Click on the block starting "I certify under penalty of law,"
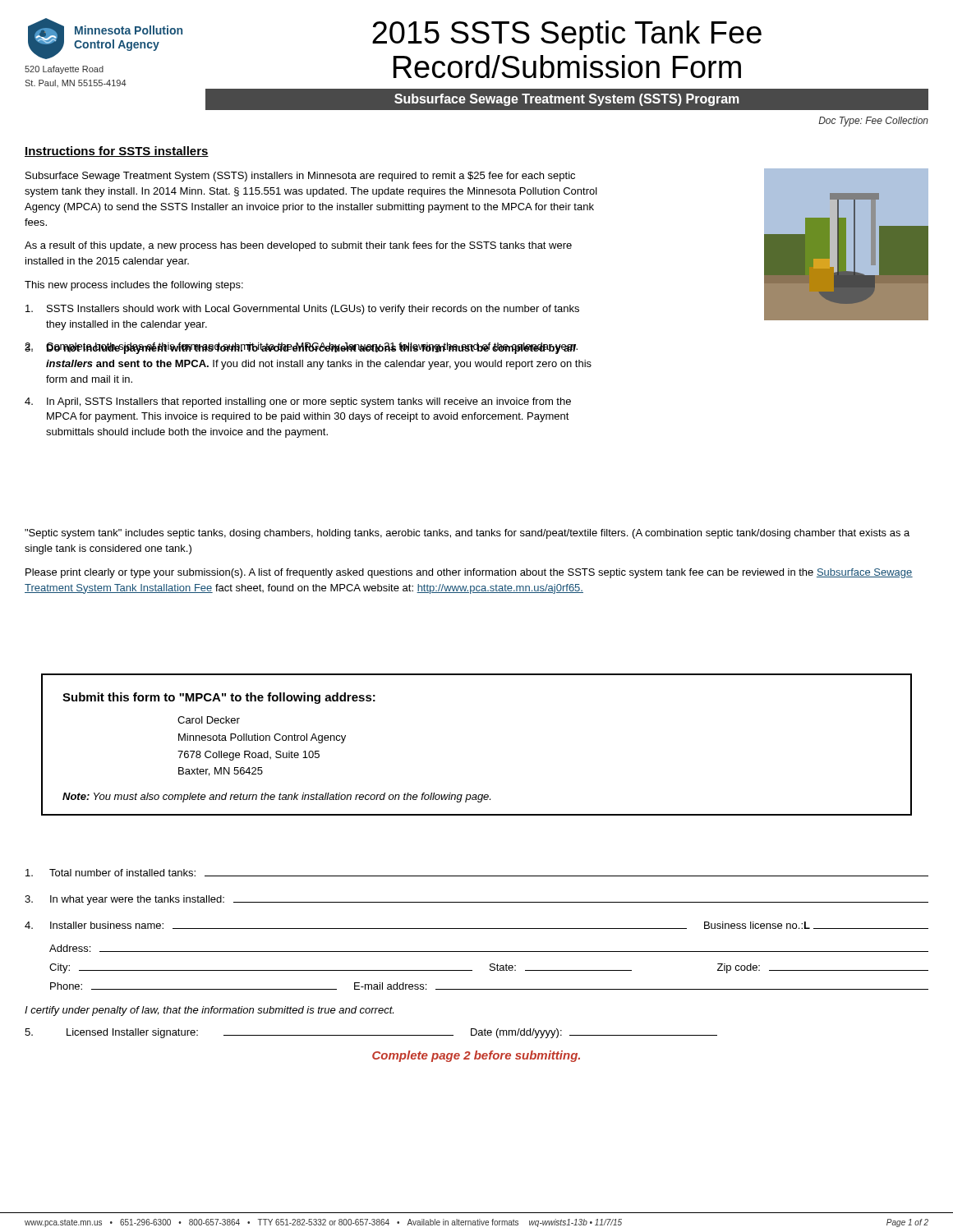Screen dimensions: 1232x953 210,1010
